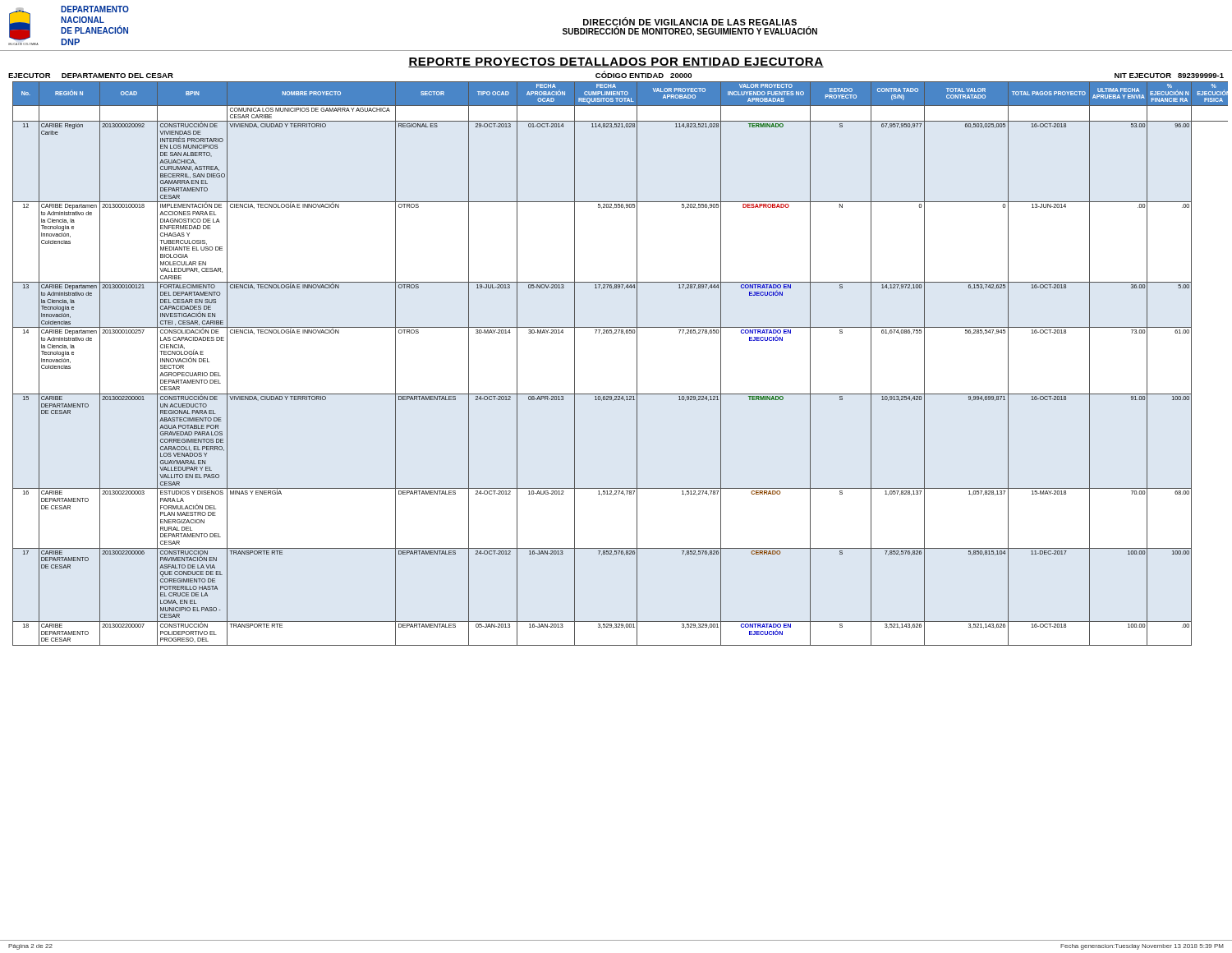
Task: Select the text block that reads "EJECUTOR DEPARTAMENTO DEL CESAR"
Action: [x=616, y=76]
